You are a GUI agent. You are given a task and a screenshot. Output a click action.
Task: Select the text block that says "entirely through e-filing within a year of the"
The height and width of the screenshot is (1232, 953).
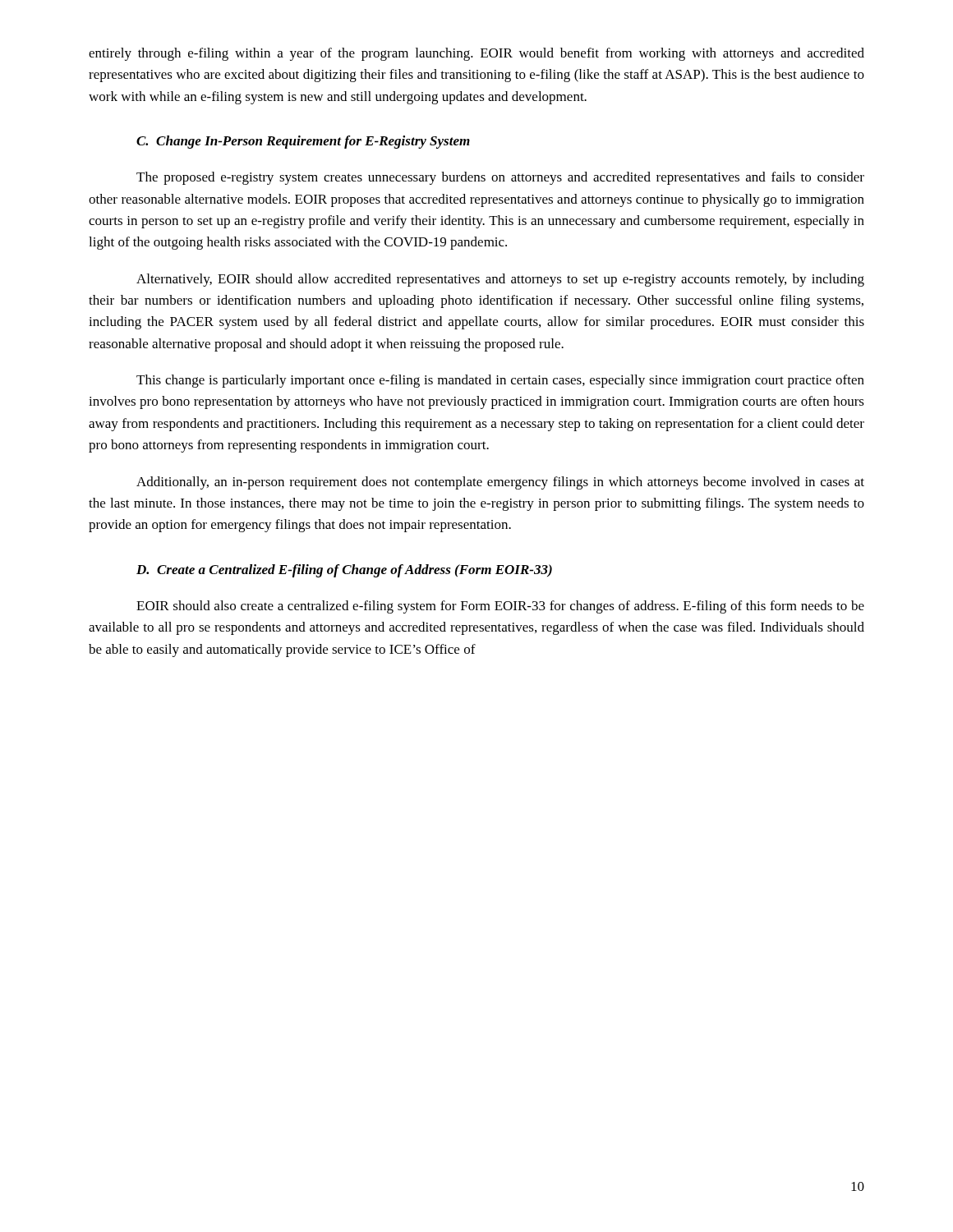pos(476,75)
